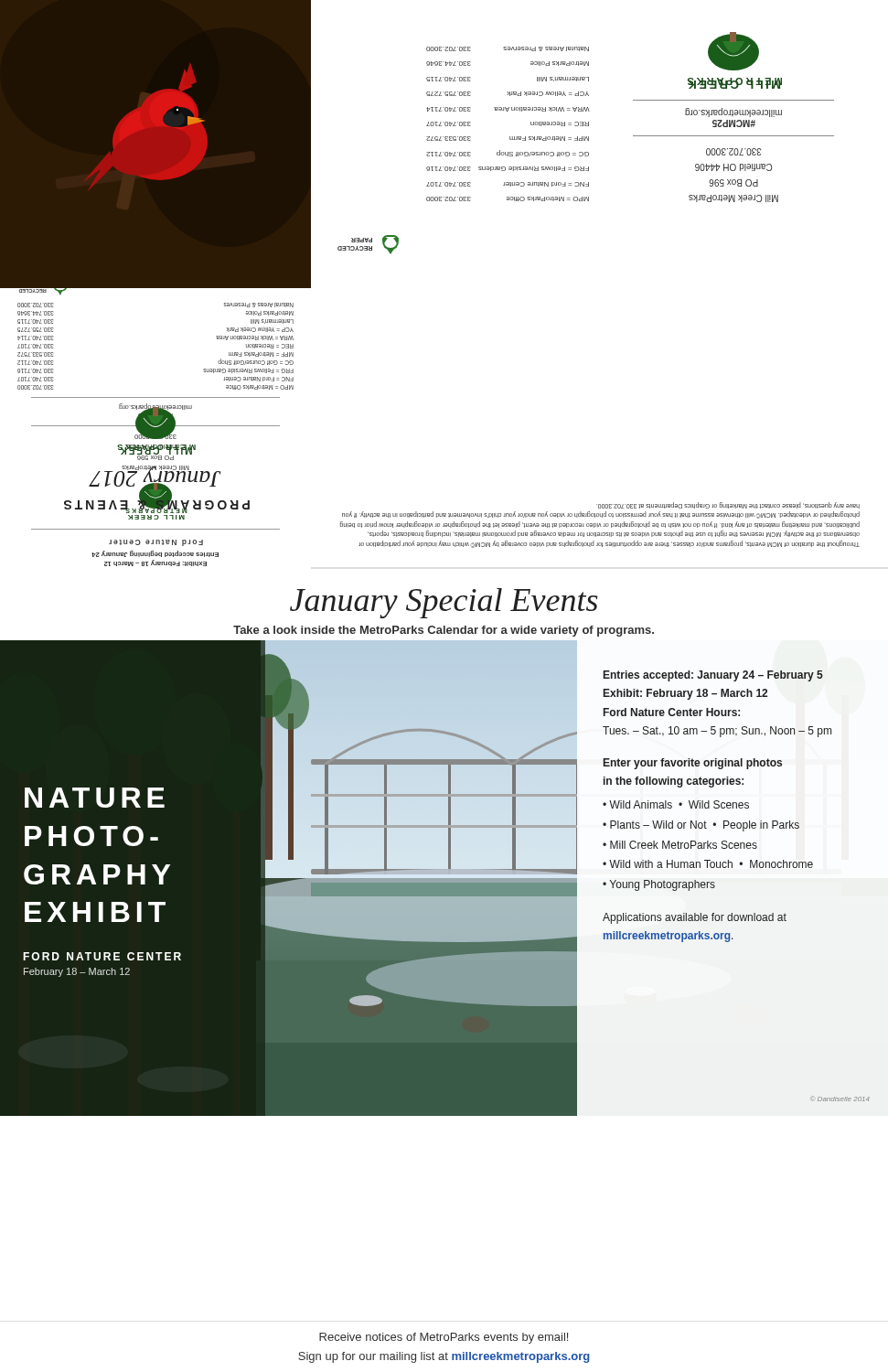The width and height of the screenshot is (888, 1372).
Task: Click on the text starting "PROGRAMS & EVENTS"
Action: click(155, 505)
